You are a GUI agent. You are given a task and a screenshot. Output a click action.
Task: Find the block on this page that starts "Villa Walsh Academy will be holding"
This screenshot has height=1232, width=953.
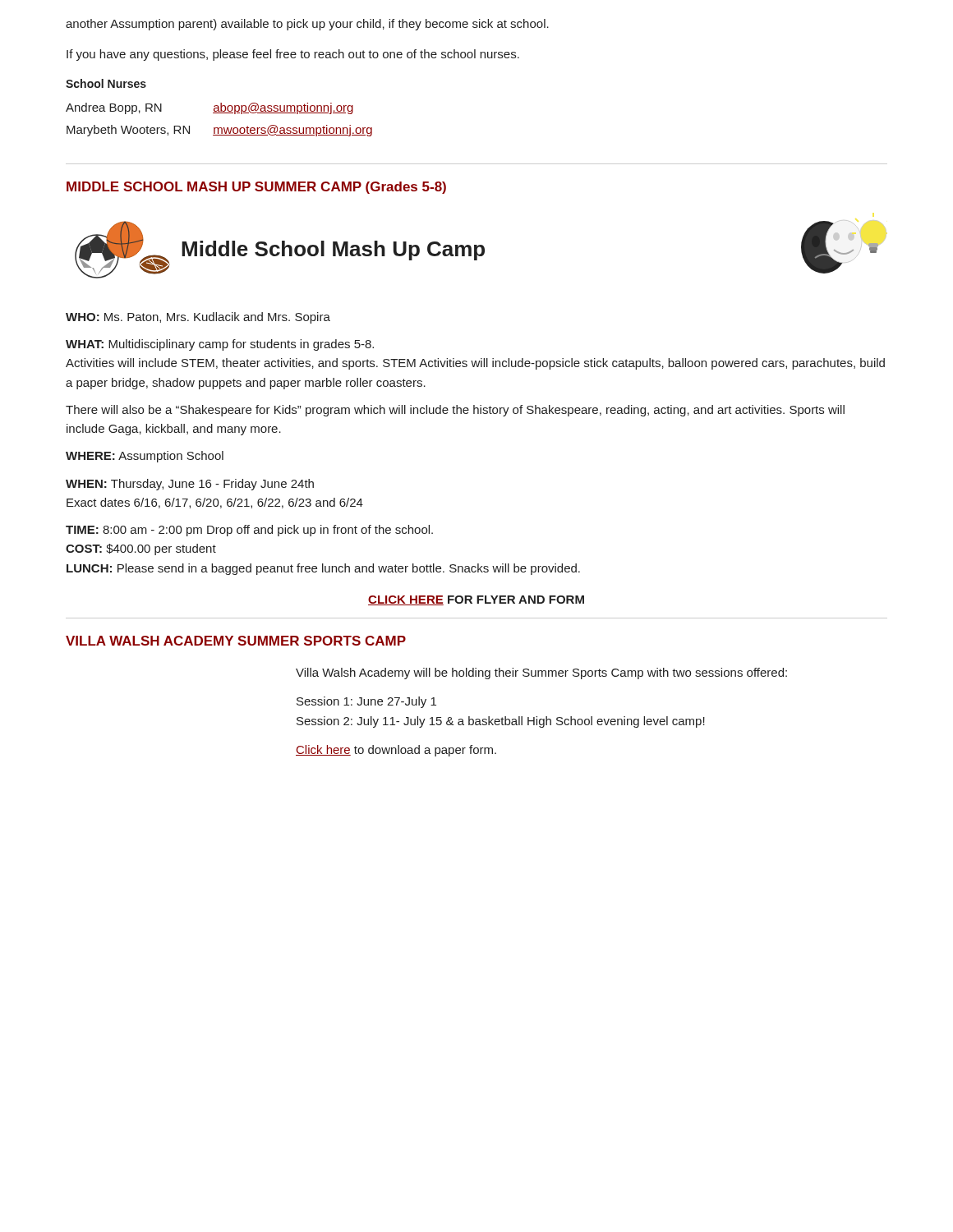[591, 712]
